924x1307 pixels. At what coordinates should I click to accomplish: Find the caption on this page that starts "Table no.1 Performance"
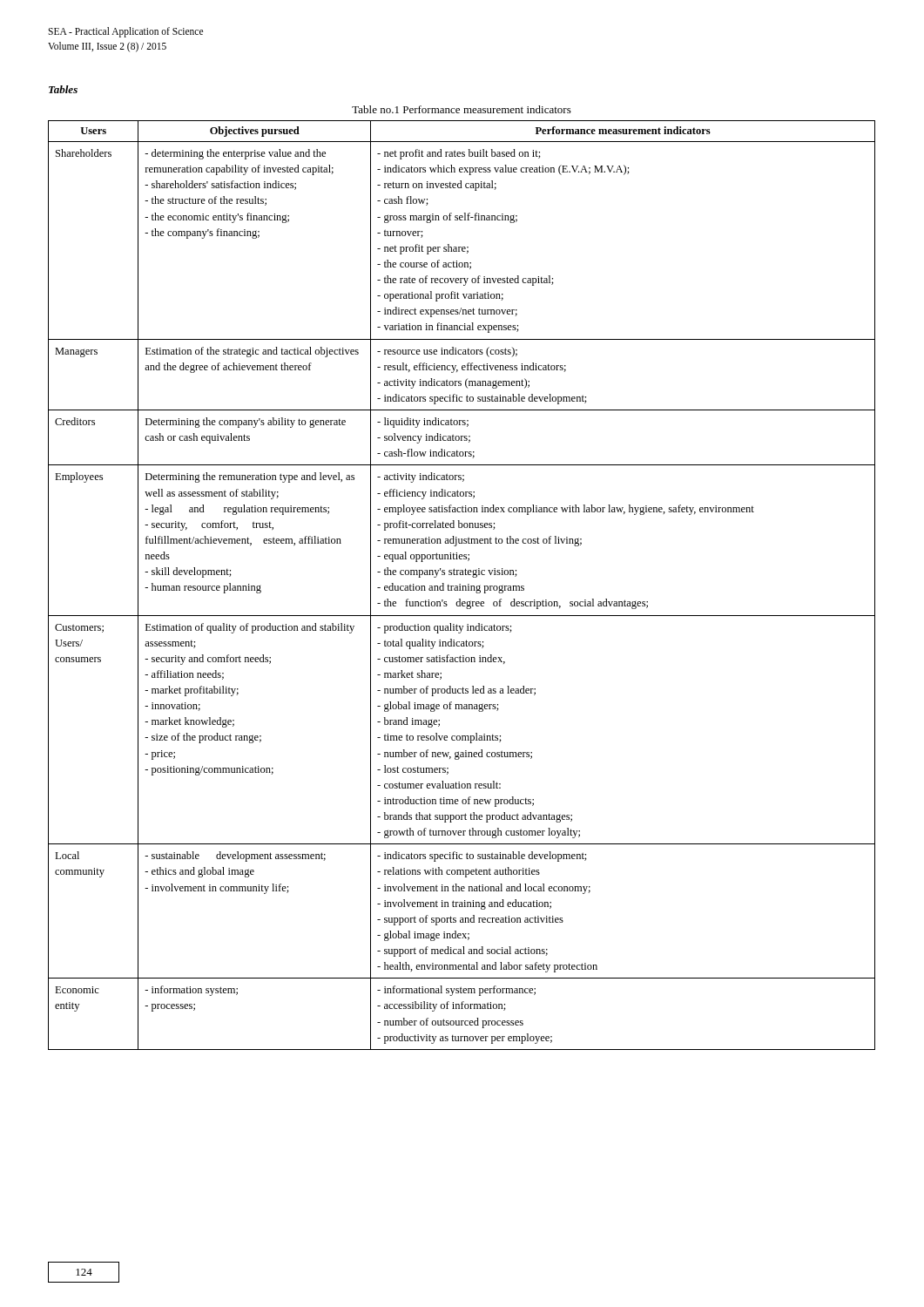click(462, 109)
